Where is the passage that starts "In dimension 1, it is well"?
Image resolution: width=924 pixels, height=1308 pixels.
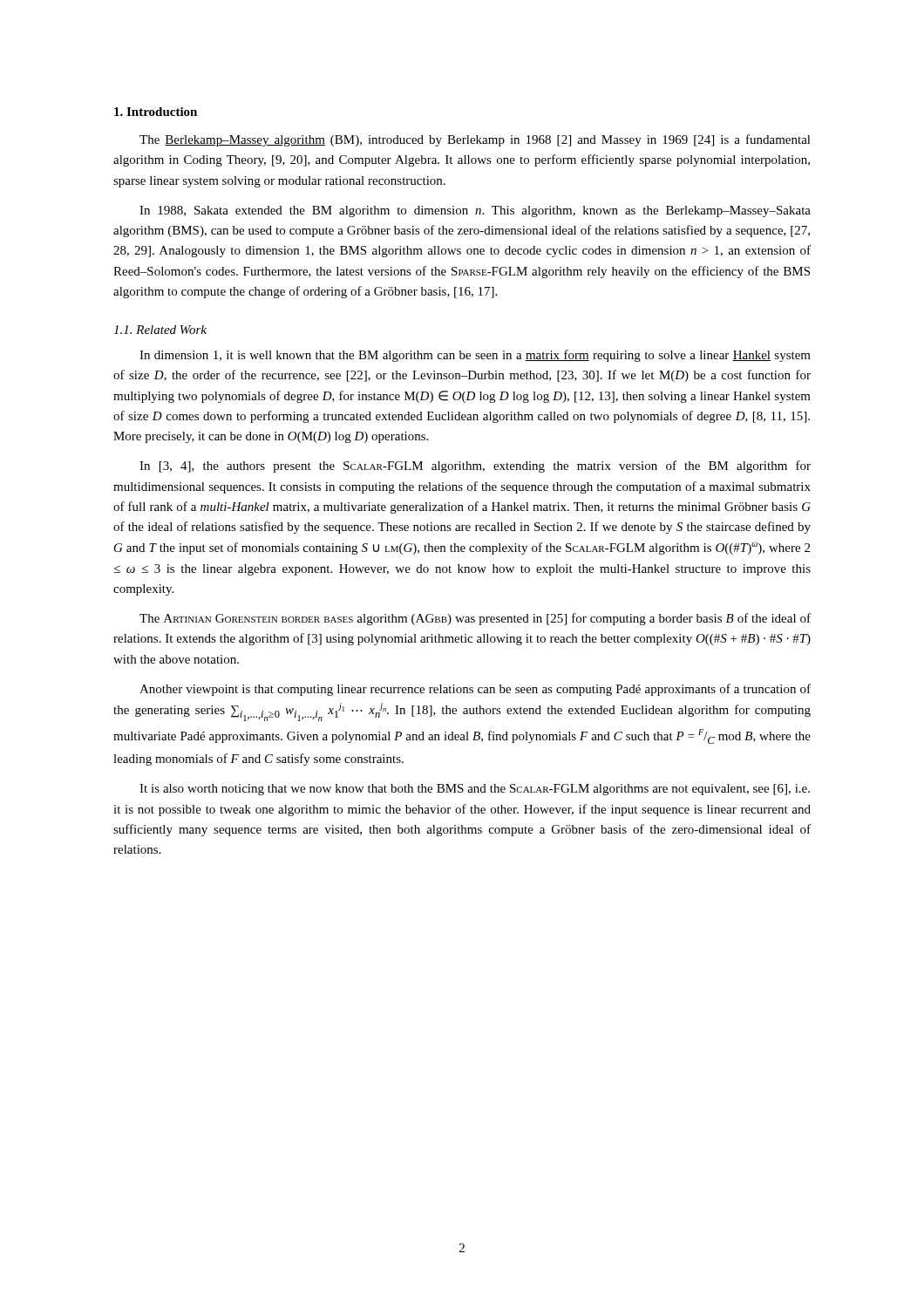point(462,395)
